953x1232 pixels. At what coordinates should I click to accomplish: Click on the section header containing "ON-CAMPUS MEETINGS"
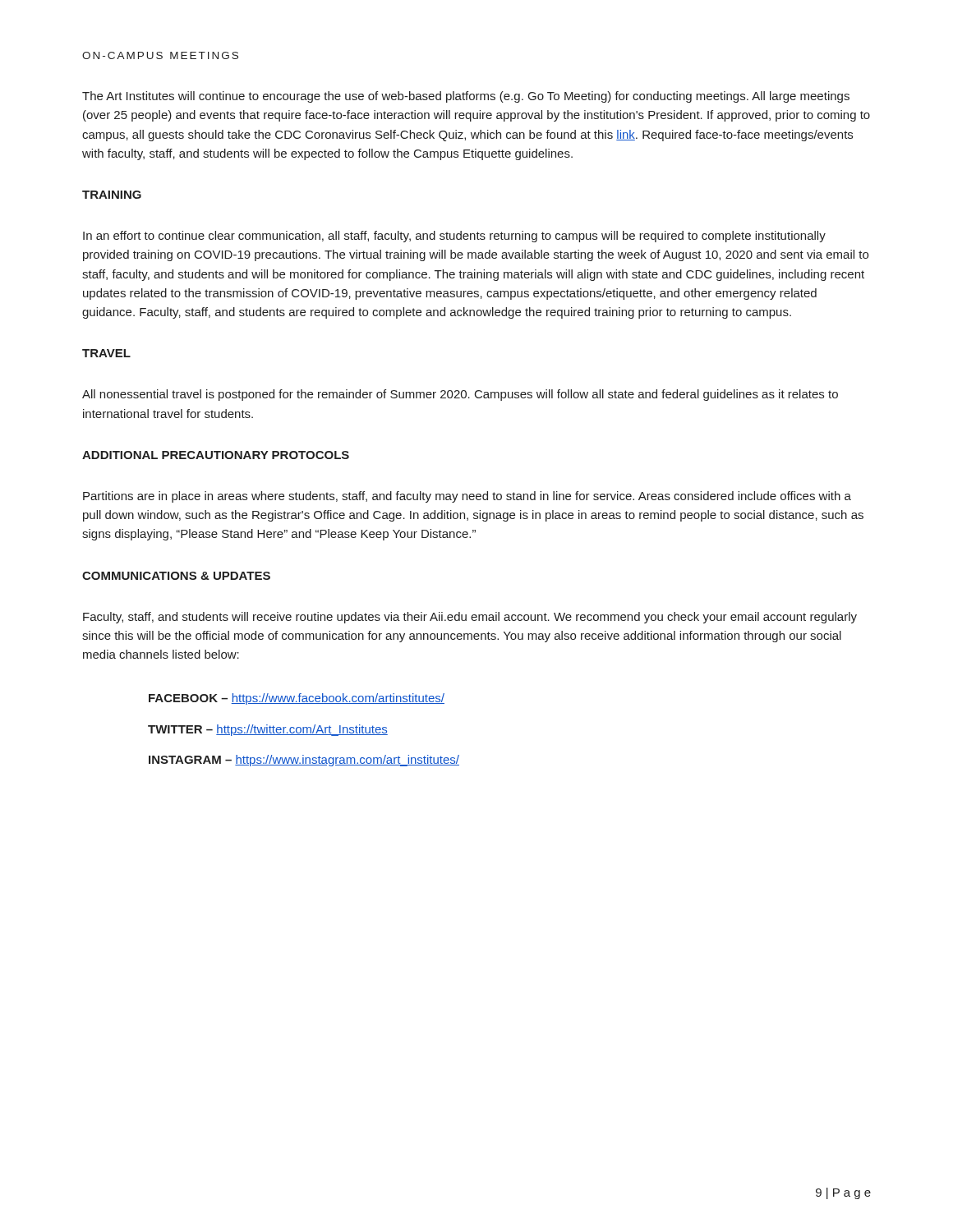click(160, 55)
